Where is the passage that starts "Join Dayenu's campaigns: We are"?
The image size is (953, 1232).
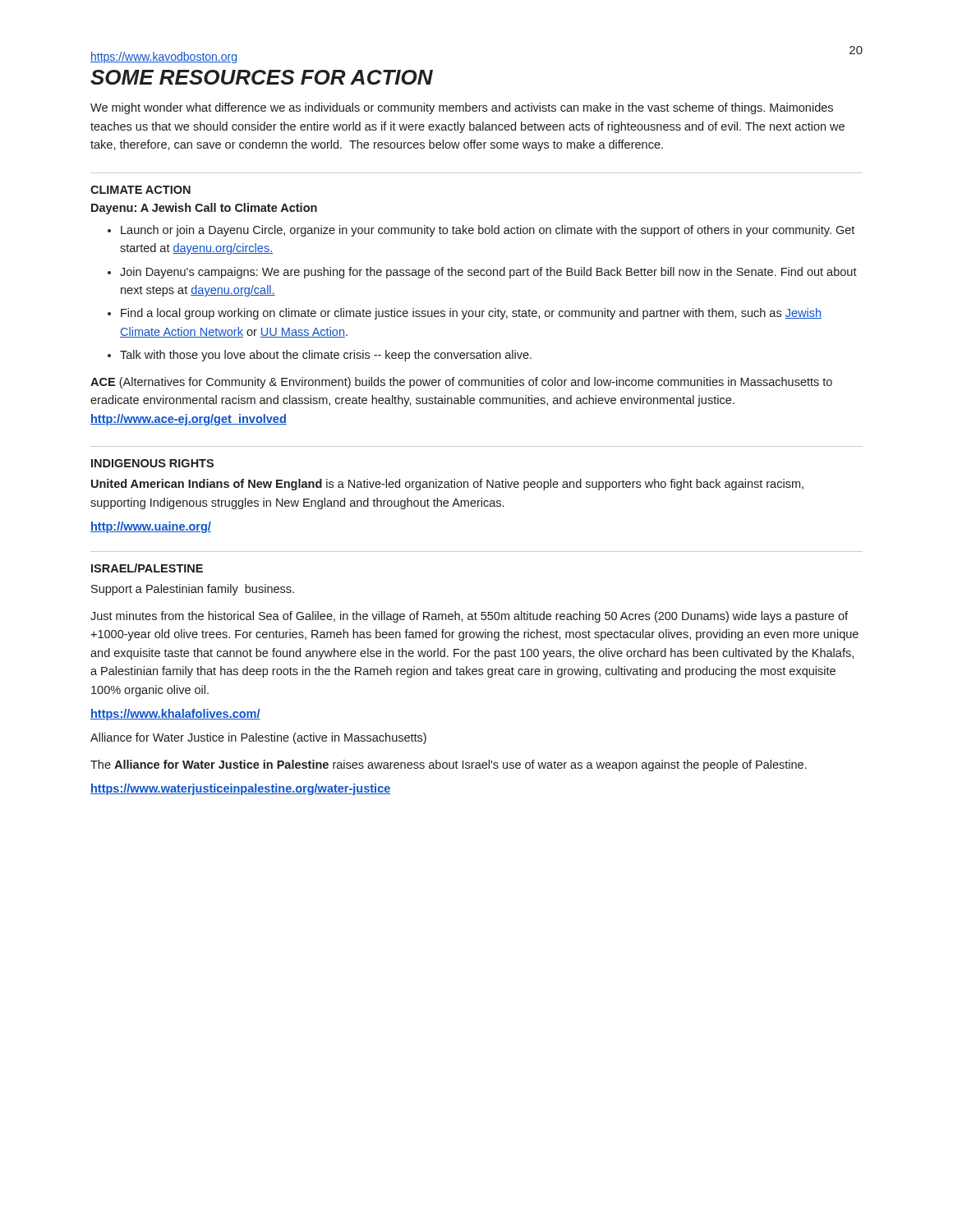click(488, 281)
